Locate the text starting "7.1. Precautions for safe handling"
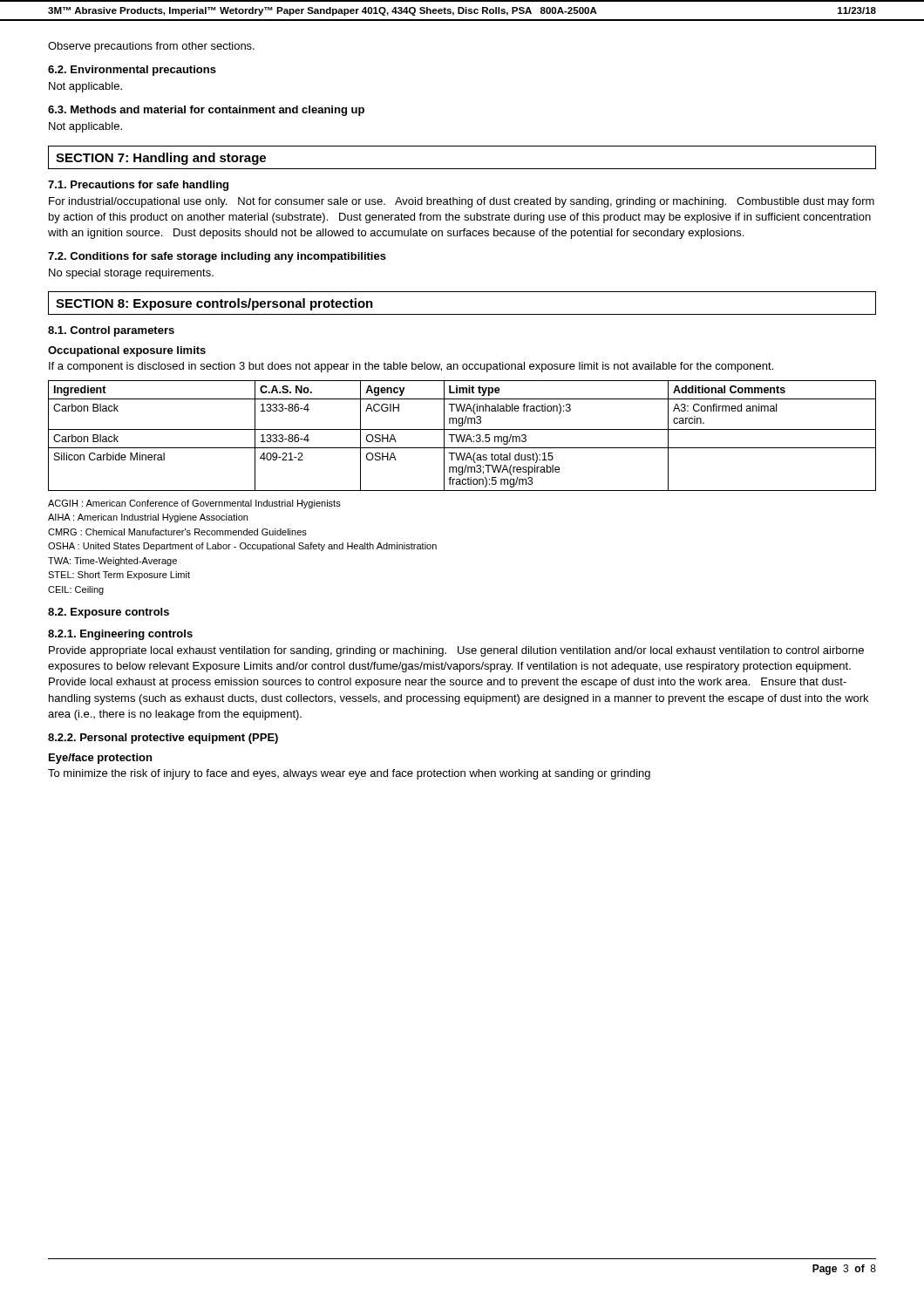 pyautogui.click(x=139, y=184)
